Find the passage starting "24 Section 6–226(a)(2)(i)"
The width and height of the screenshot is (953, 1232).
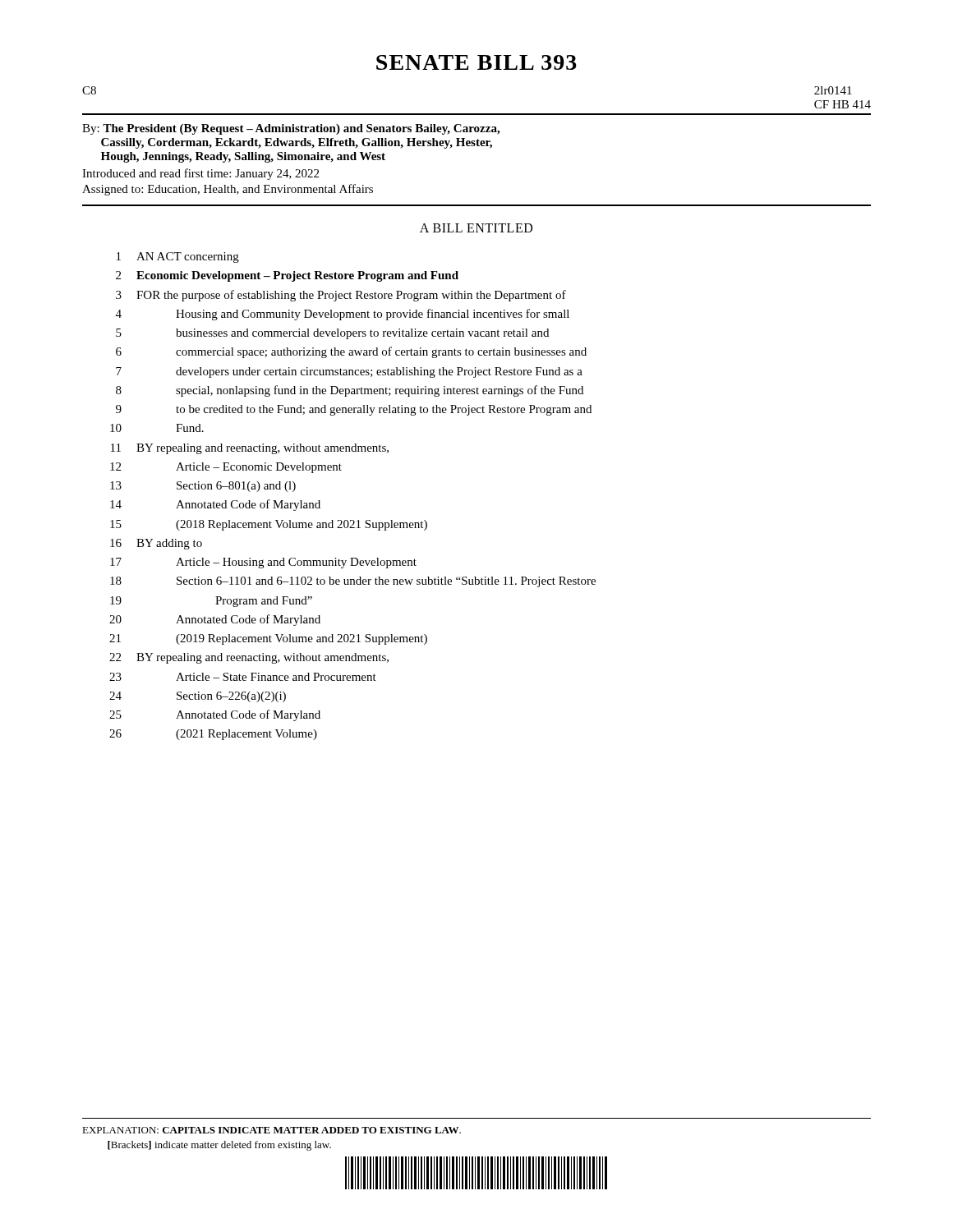tap(198, 697)
